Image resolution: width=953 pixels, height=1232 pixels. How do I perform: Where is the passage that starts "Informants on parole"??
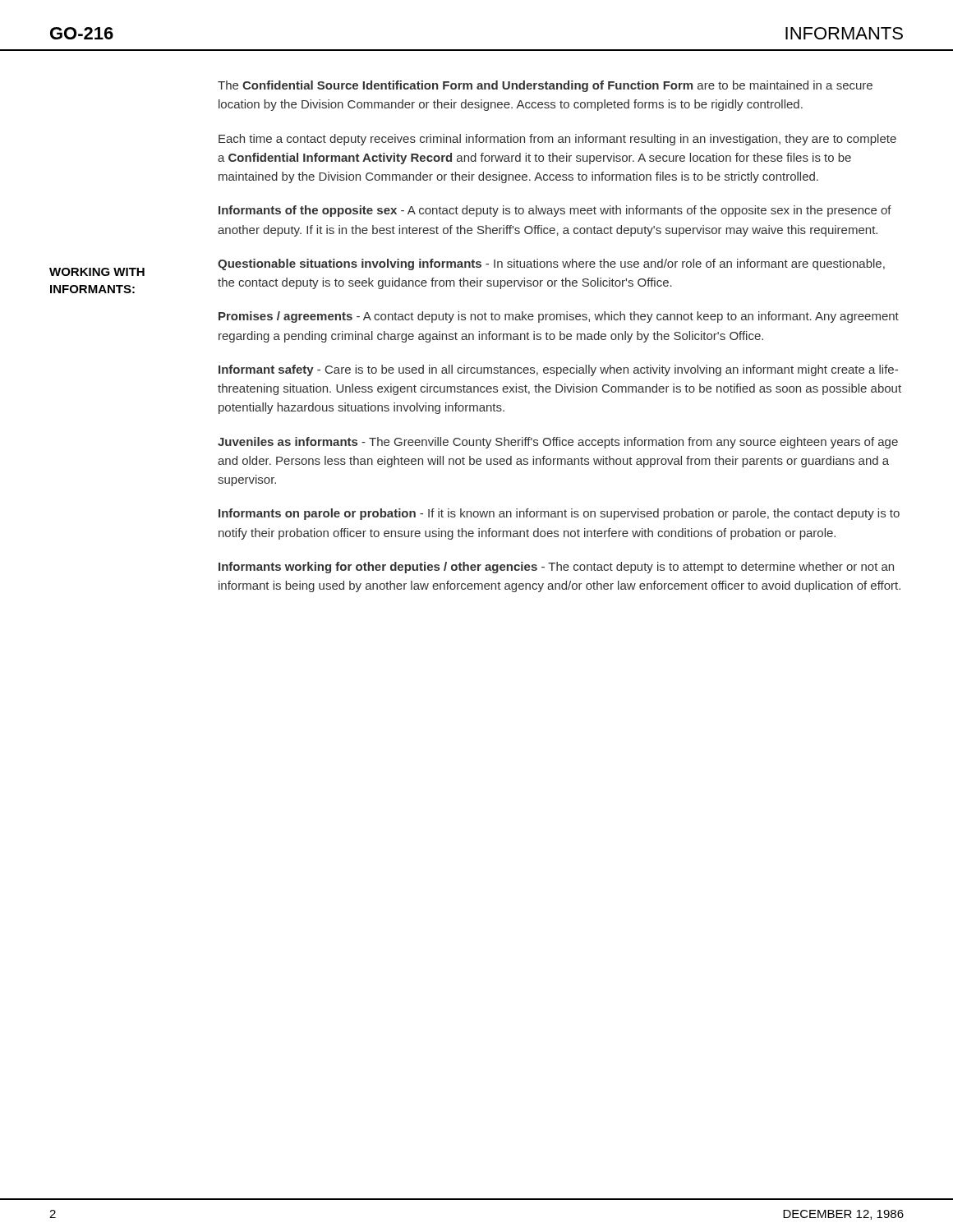pos(559,523)
